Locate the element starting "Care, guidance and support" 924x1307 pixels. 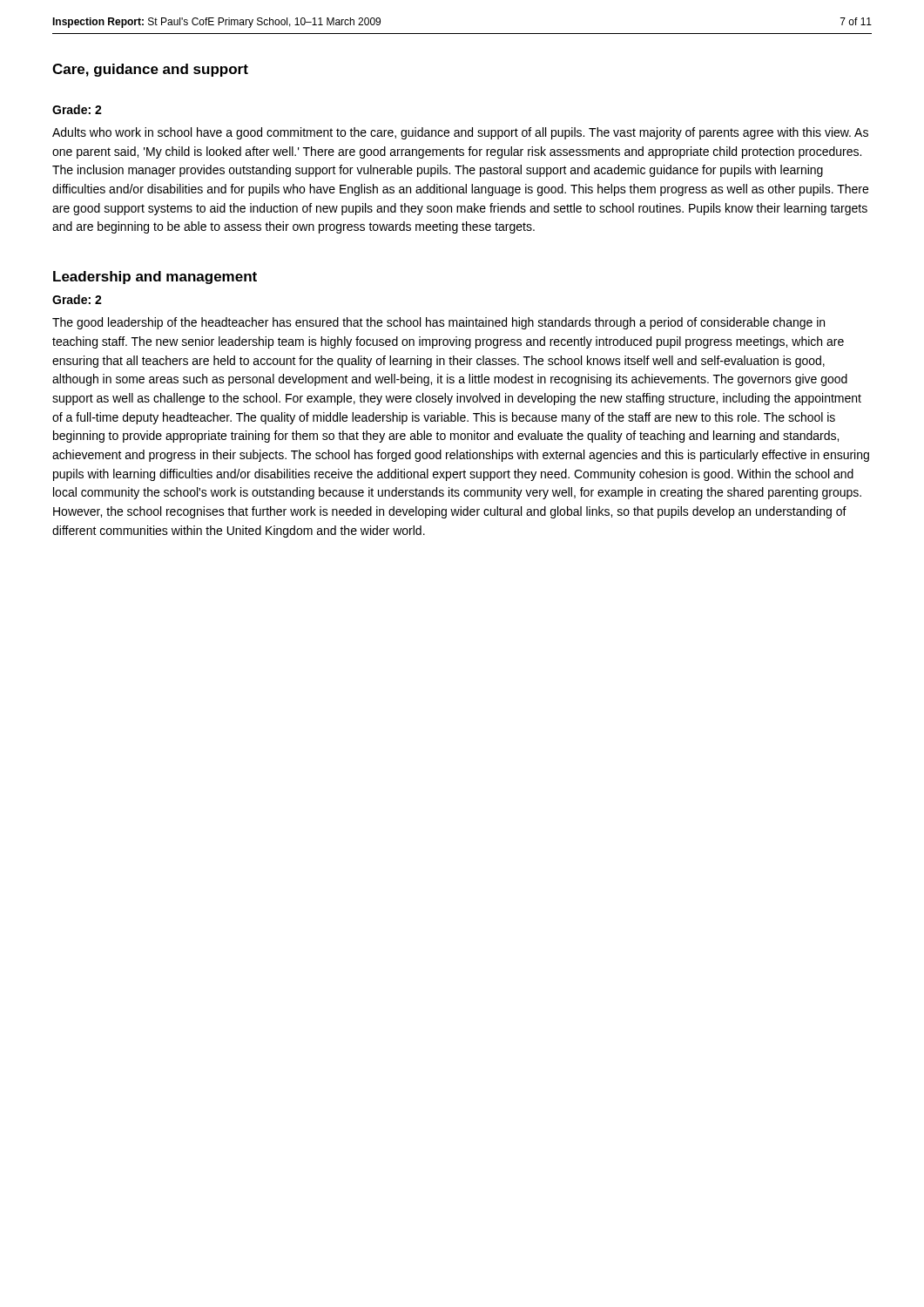pos(150,69)
